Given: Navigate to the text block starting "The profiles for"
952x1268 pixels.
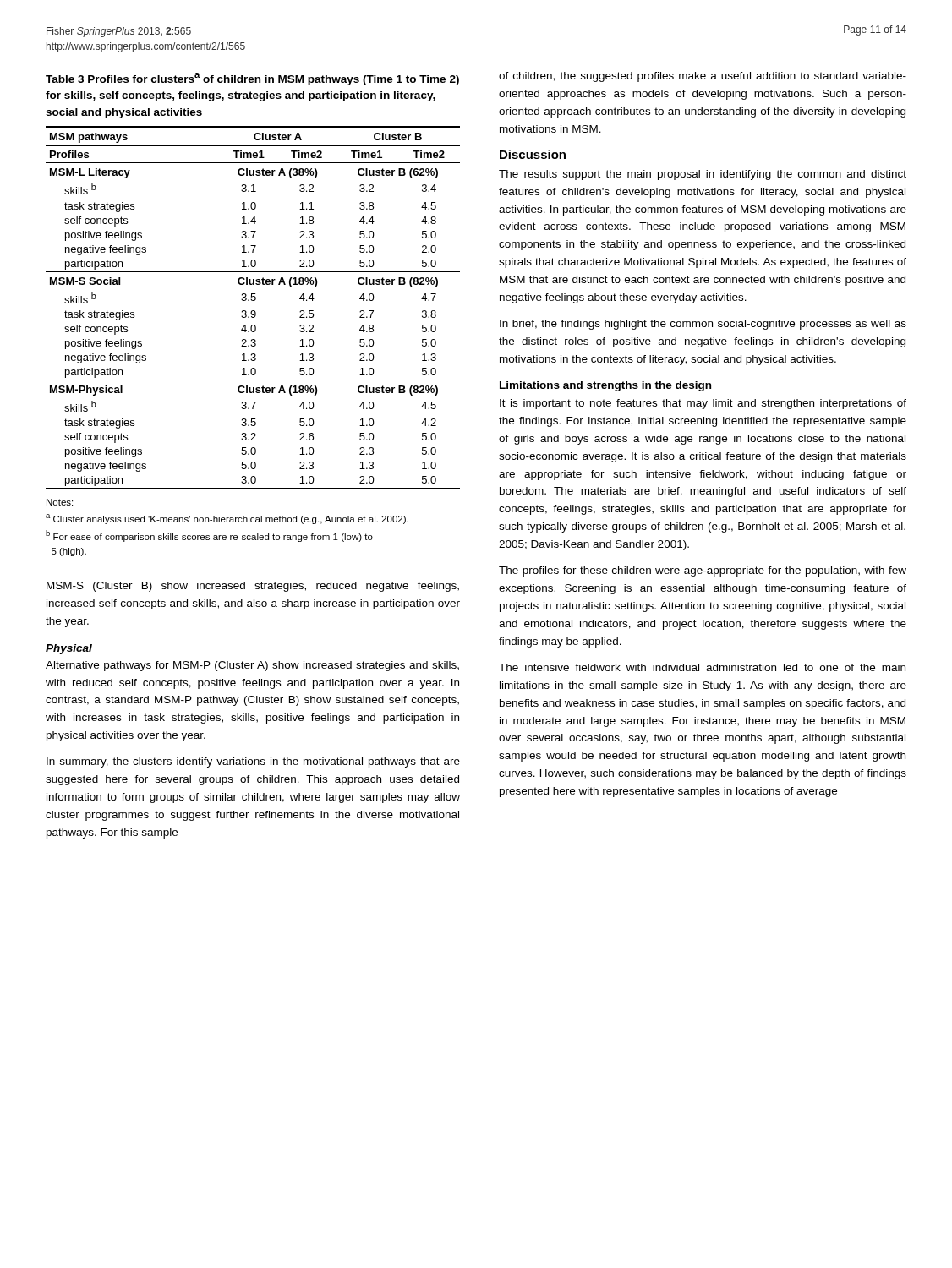Looking at the screenshot, I should 703,606.
